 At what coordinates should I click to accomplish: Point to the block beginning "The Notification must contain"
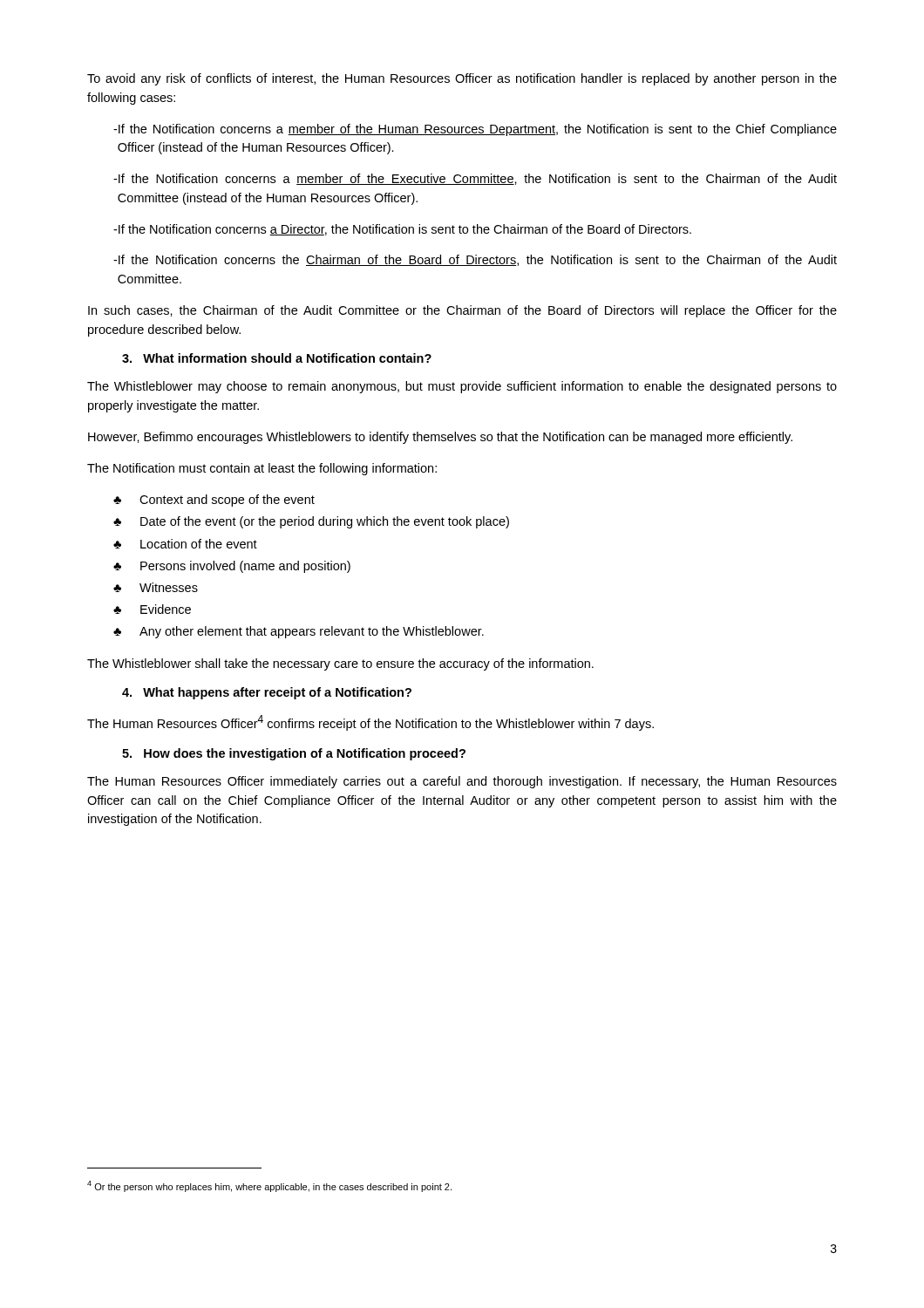coord(262,468)
